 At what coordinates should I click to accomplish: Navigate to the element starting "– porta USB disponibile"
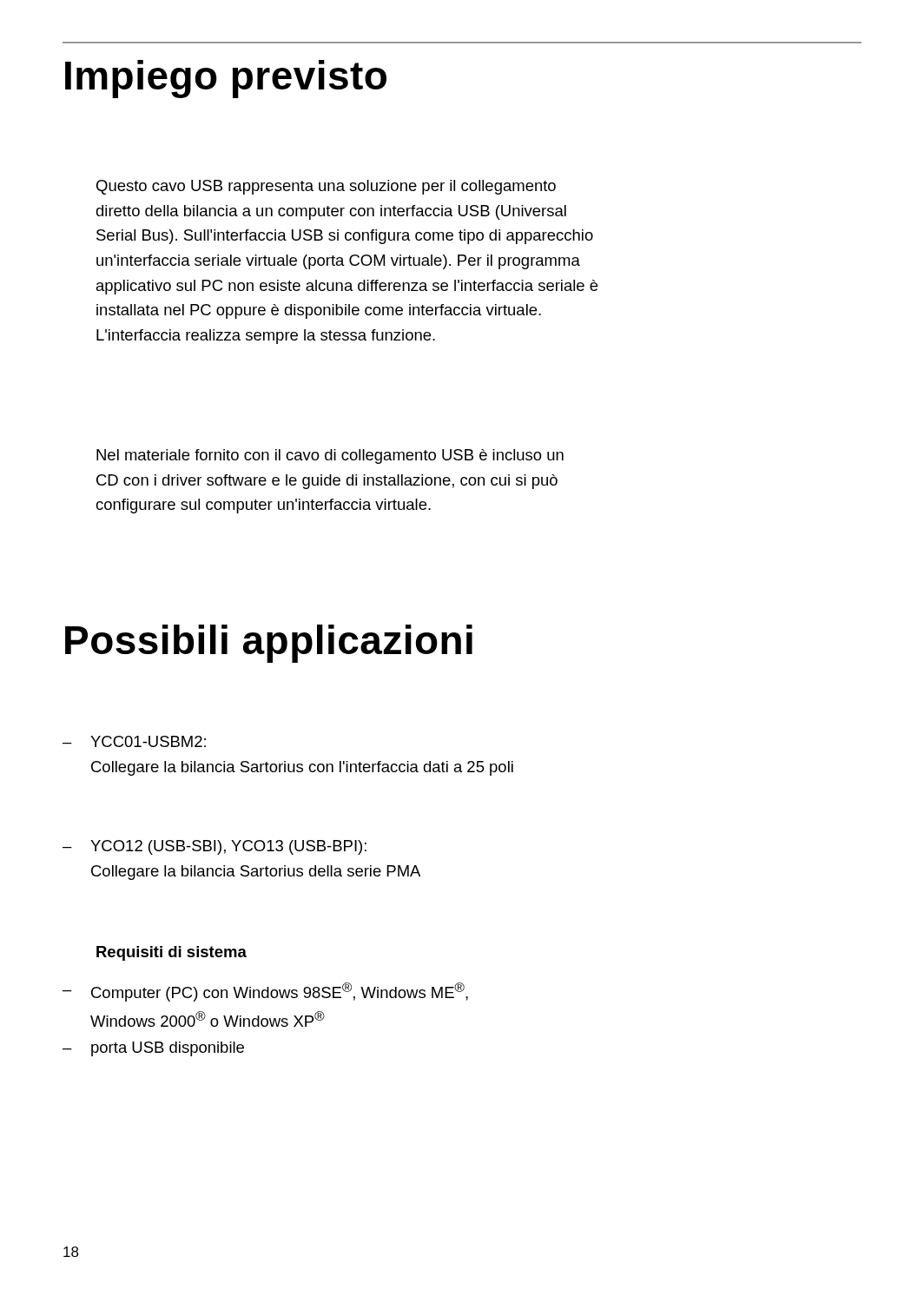click(x=153, y=1049)
